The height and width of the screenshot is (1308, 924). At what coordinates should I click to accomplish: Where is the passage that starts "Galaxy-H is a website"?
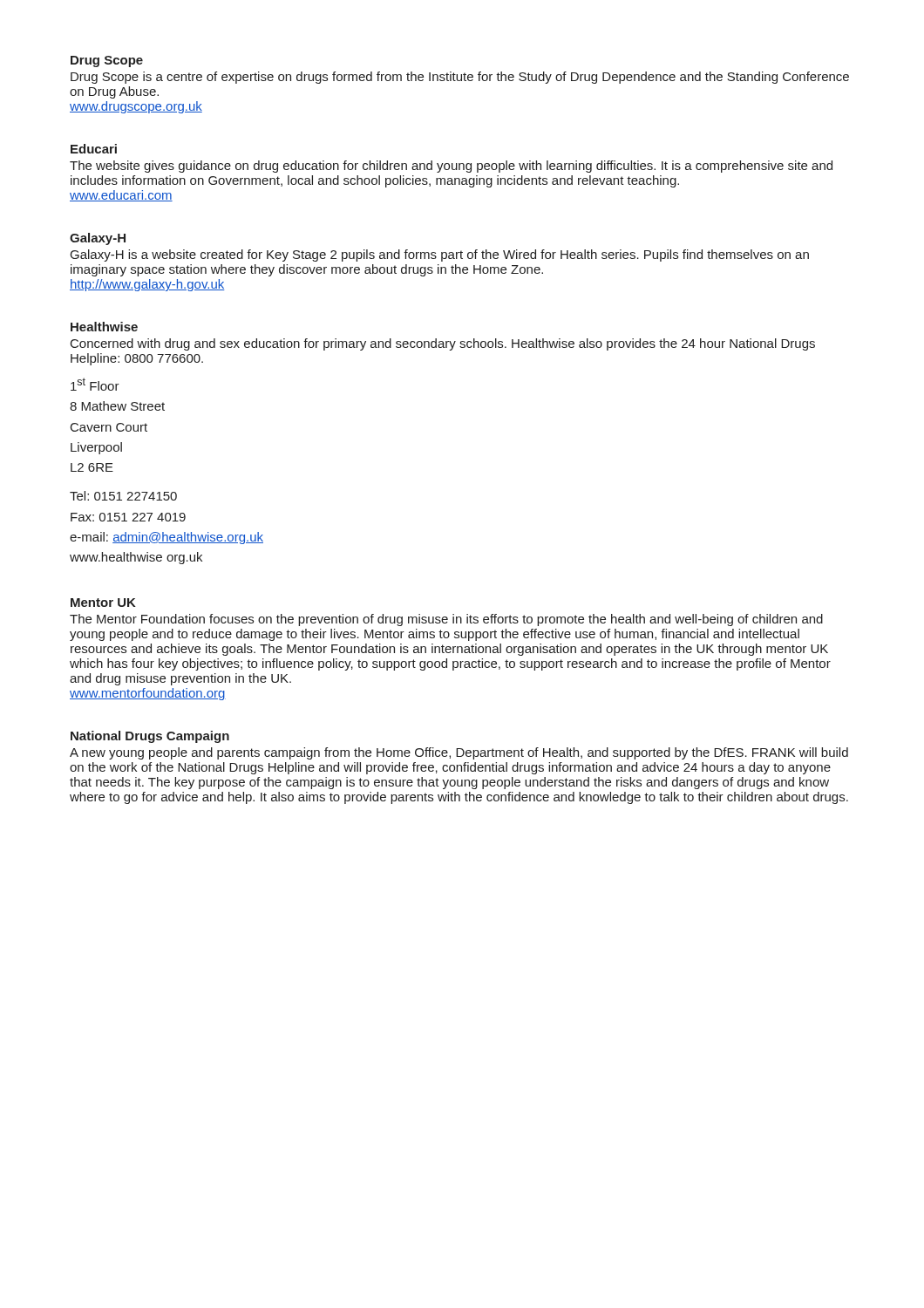tap(440, 269)
